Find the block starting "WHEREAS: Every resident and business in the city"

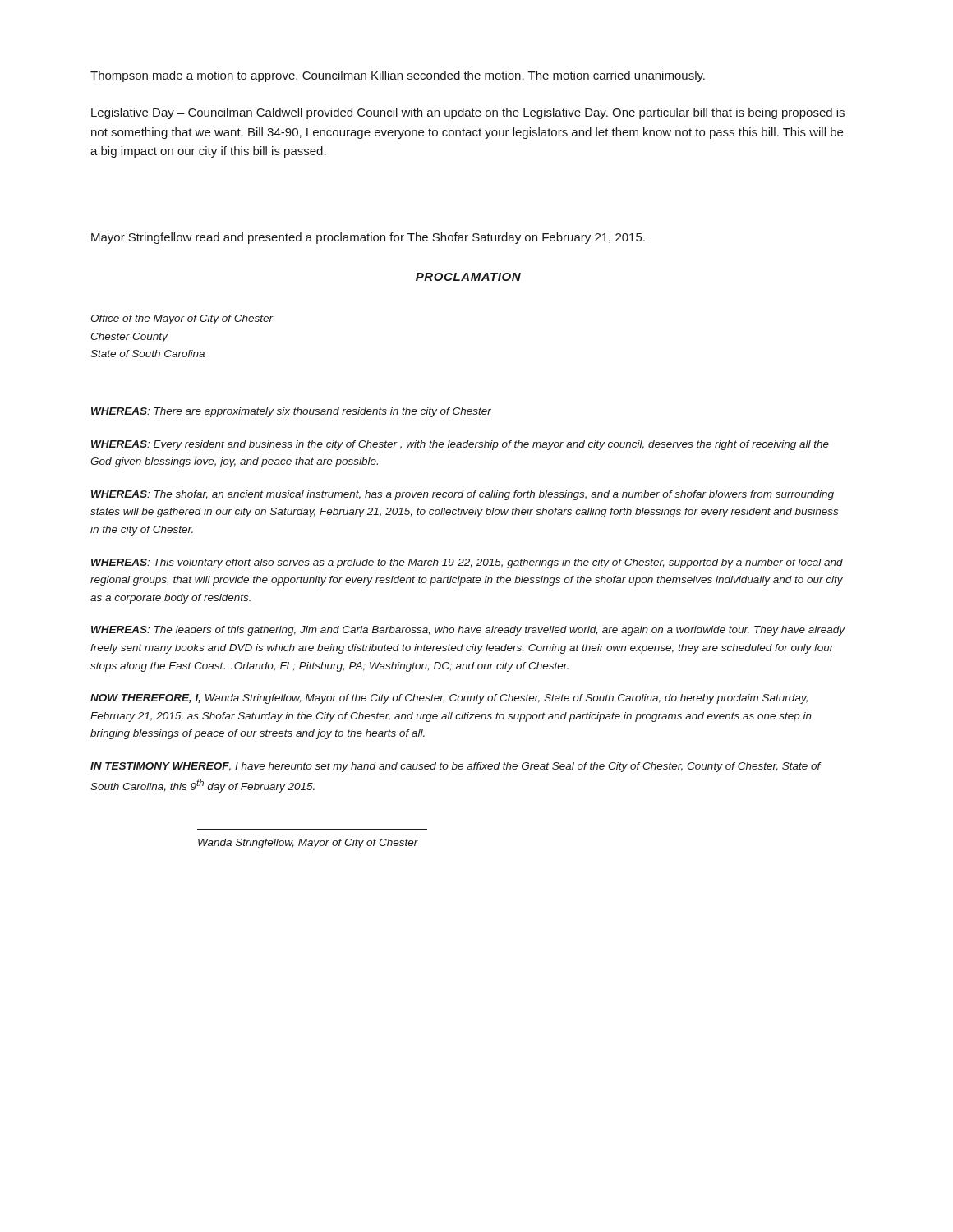460,453
